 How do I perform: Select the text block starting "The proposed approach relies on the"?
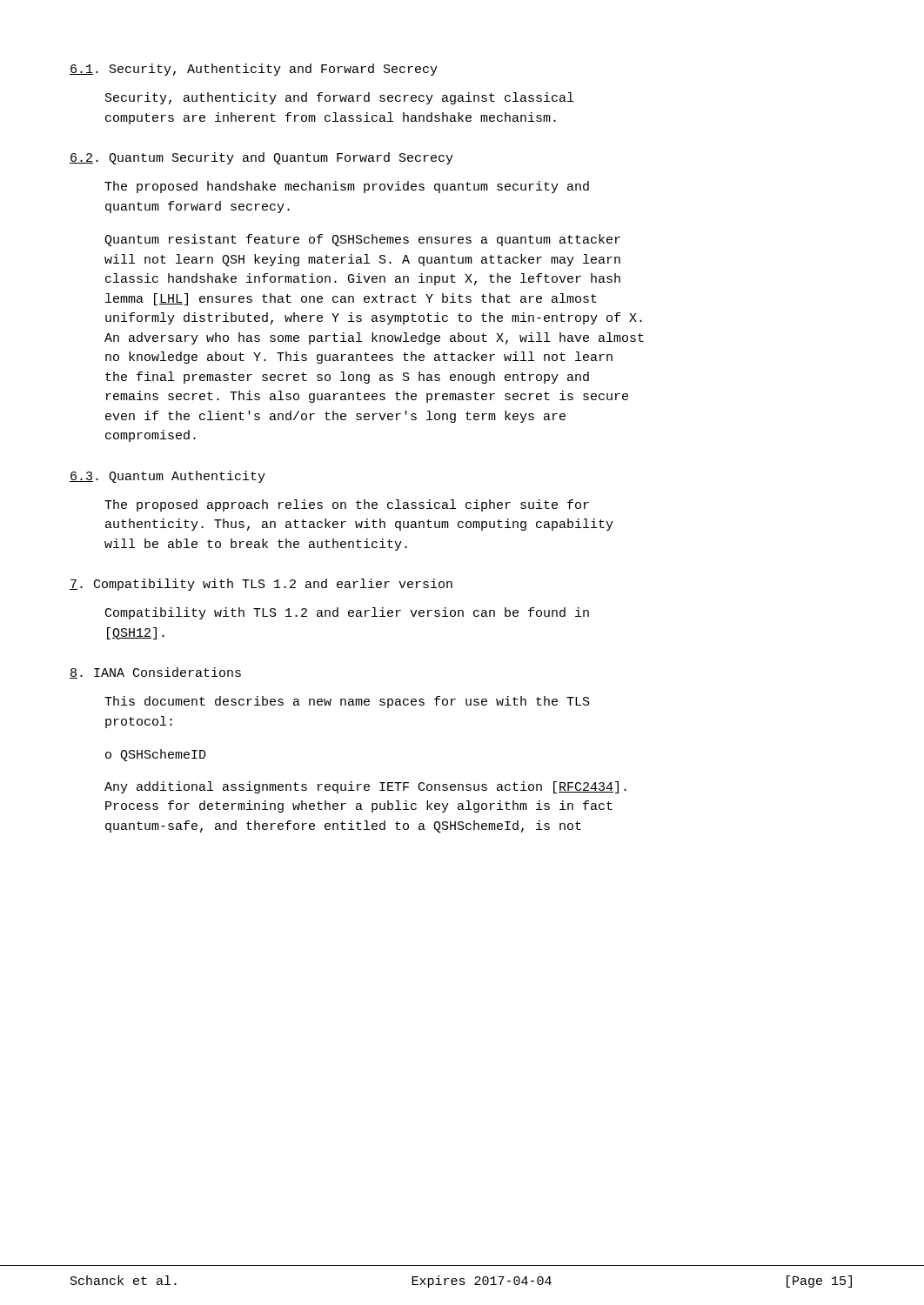pos(359,525)
